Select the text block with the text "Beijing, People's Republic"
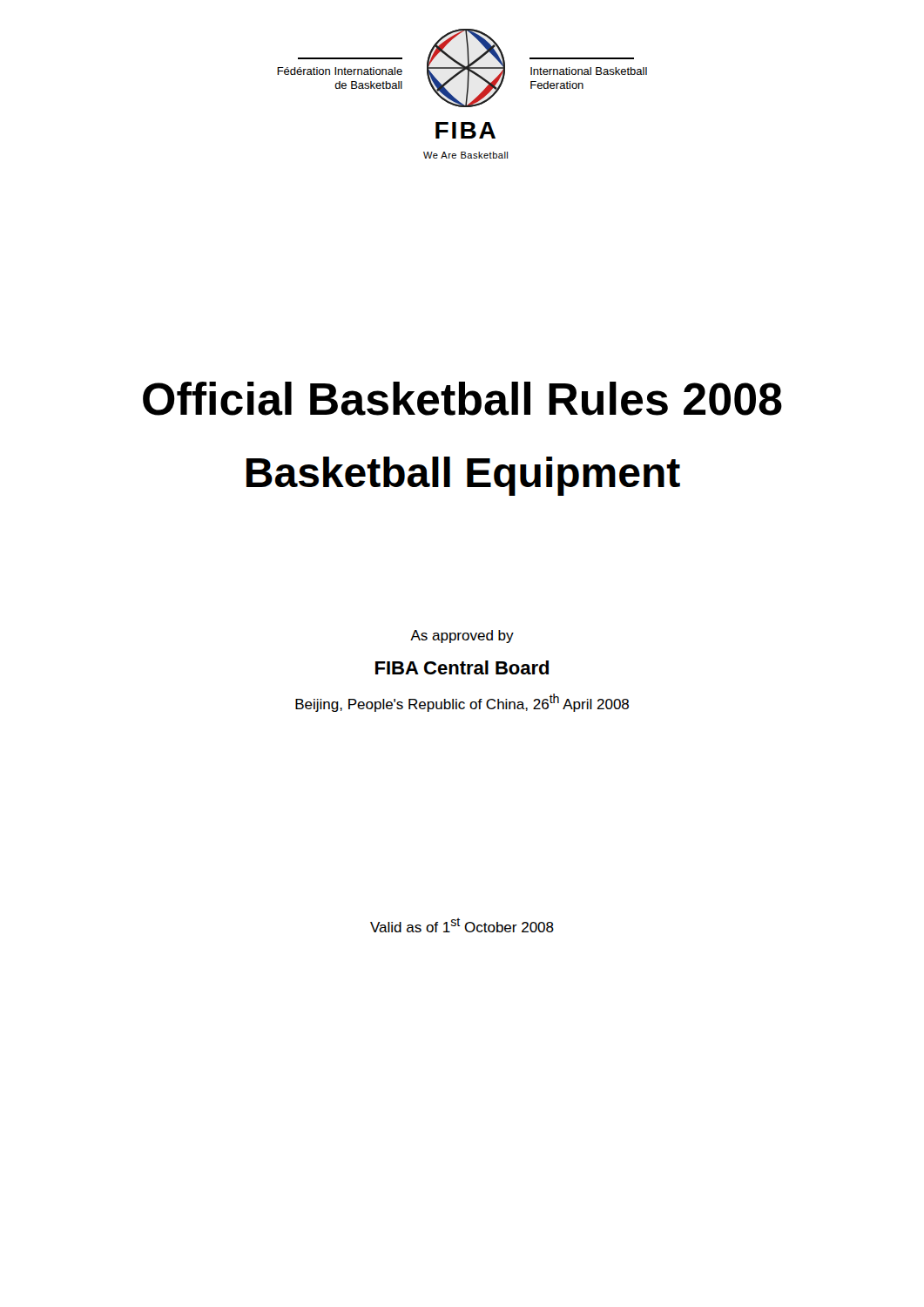This screenshot has height=1307, width=924. click(462, 702)
